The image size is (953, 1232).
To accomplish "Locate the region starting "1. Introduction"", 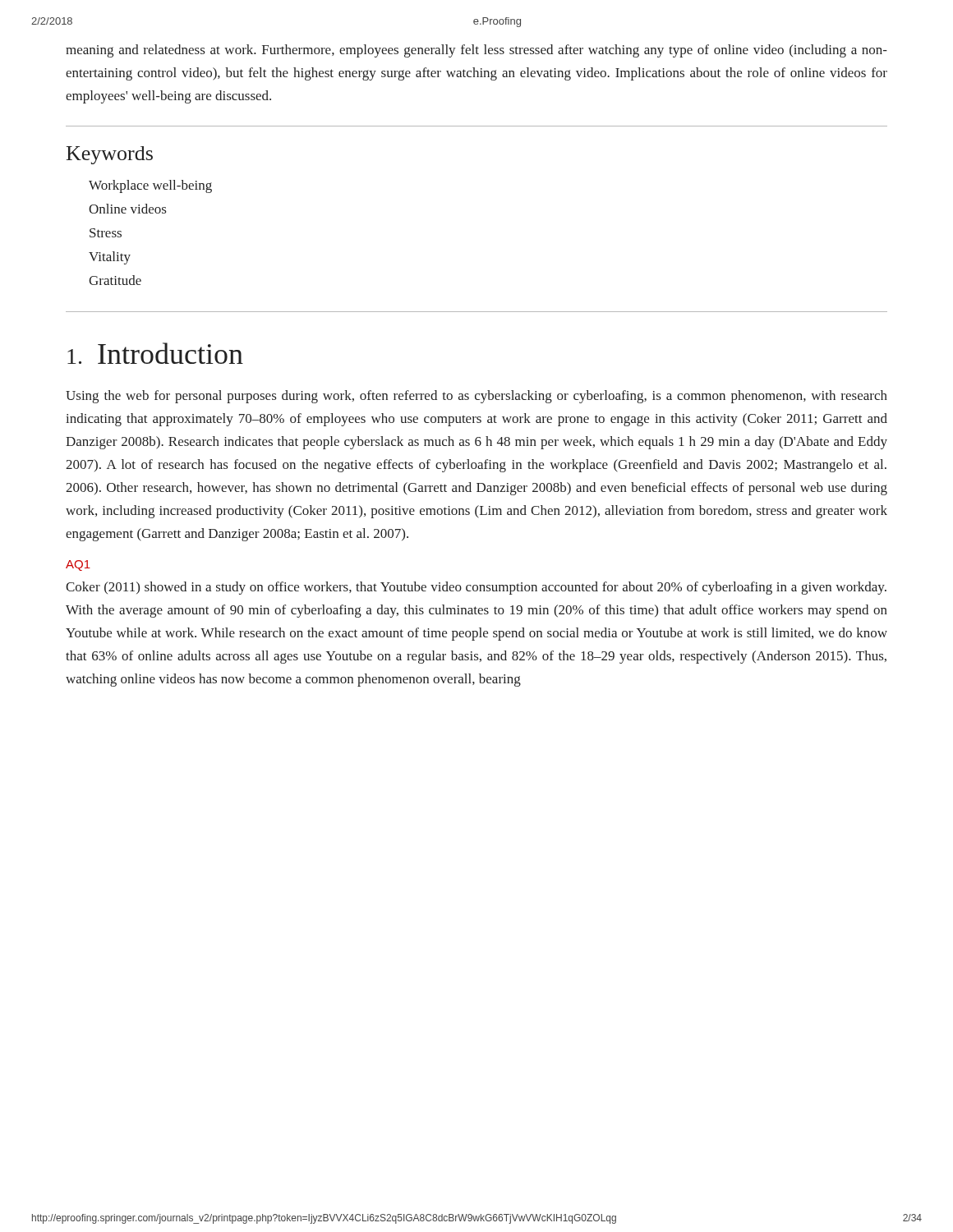I will 155,353.
